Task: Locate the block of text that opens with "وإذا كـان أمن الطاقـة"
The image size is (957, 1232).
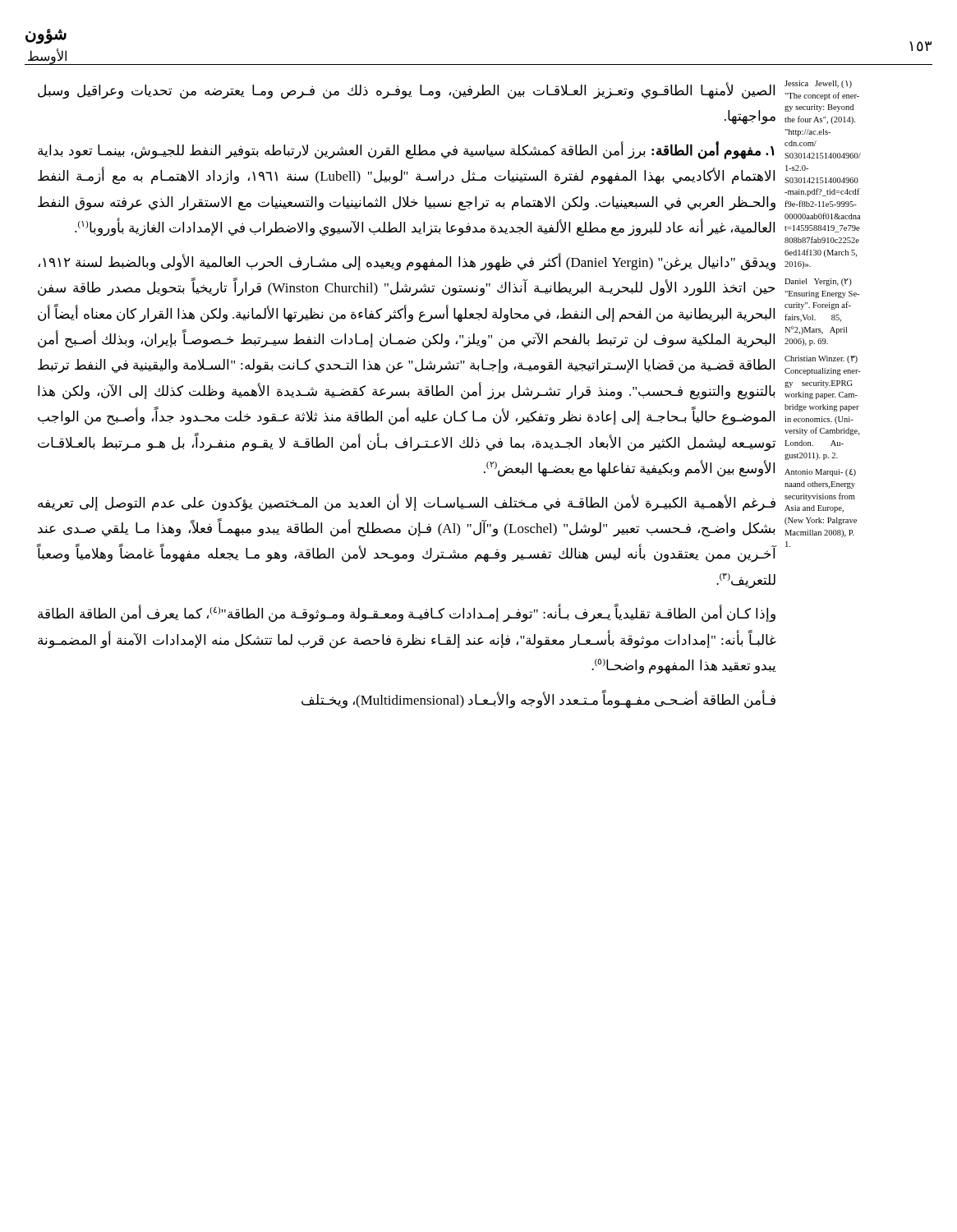Action: click(x=407, y=639)
